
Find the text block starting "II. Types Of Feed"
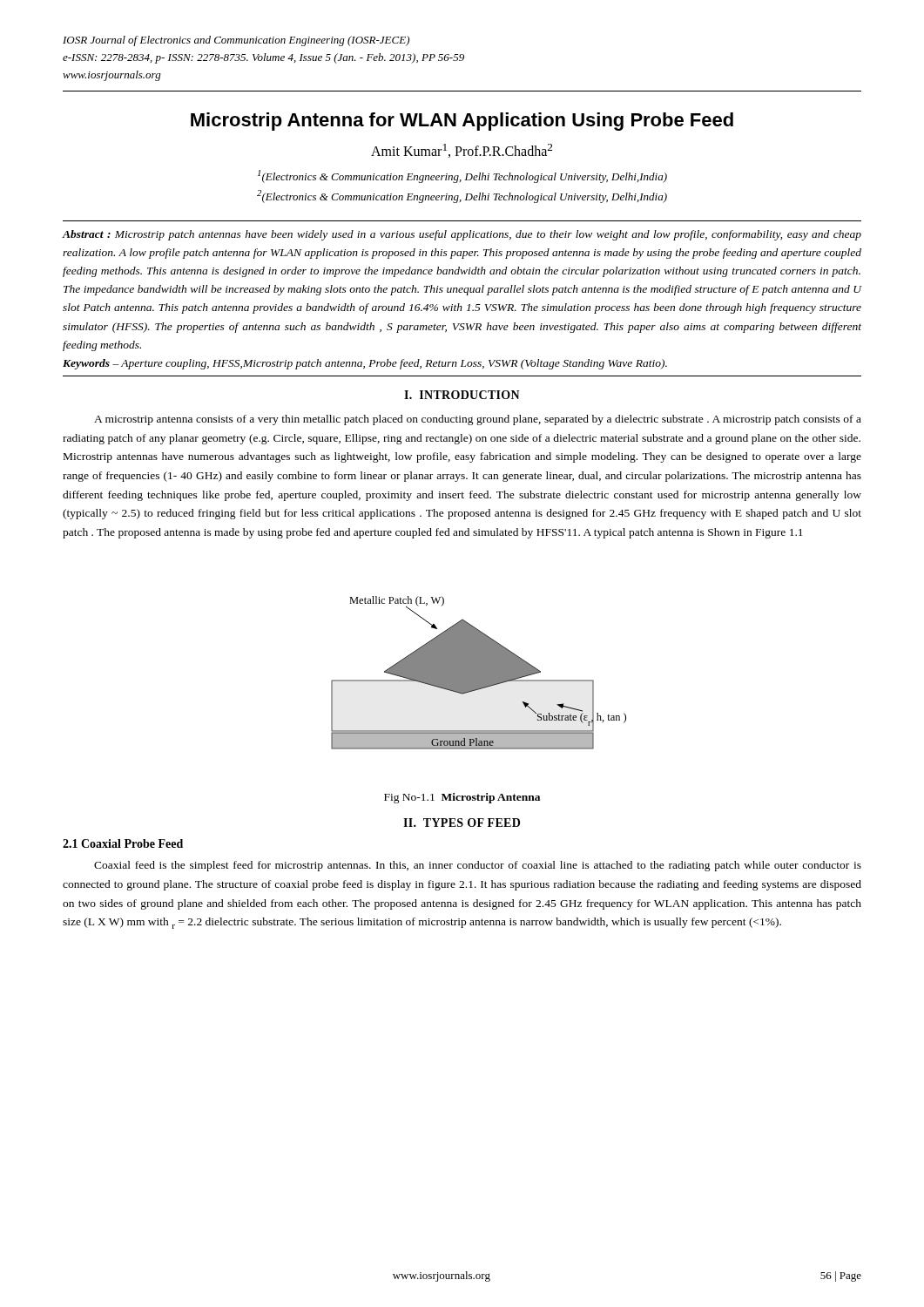pyautogui.click(x=462, y=823)
